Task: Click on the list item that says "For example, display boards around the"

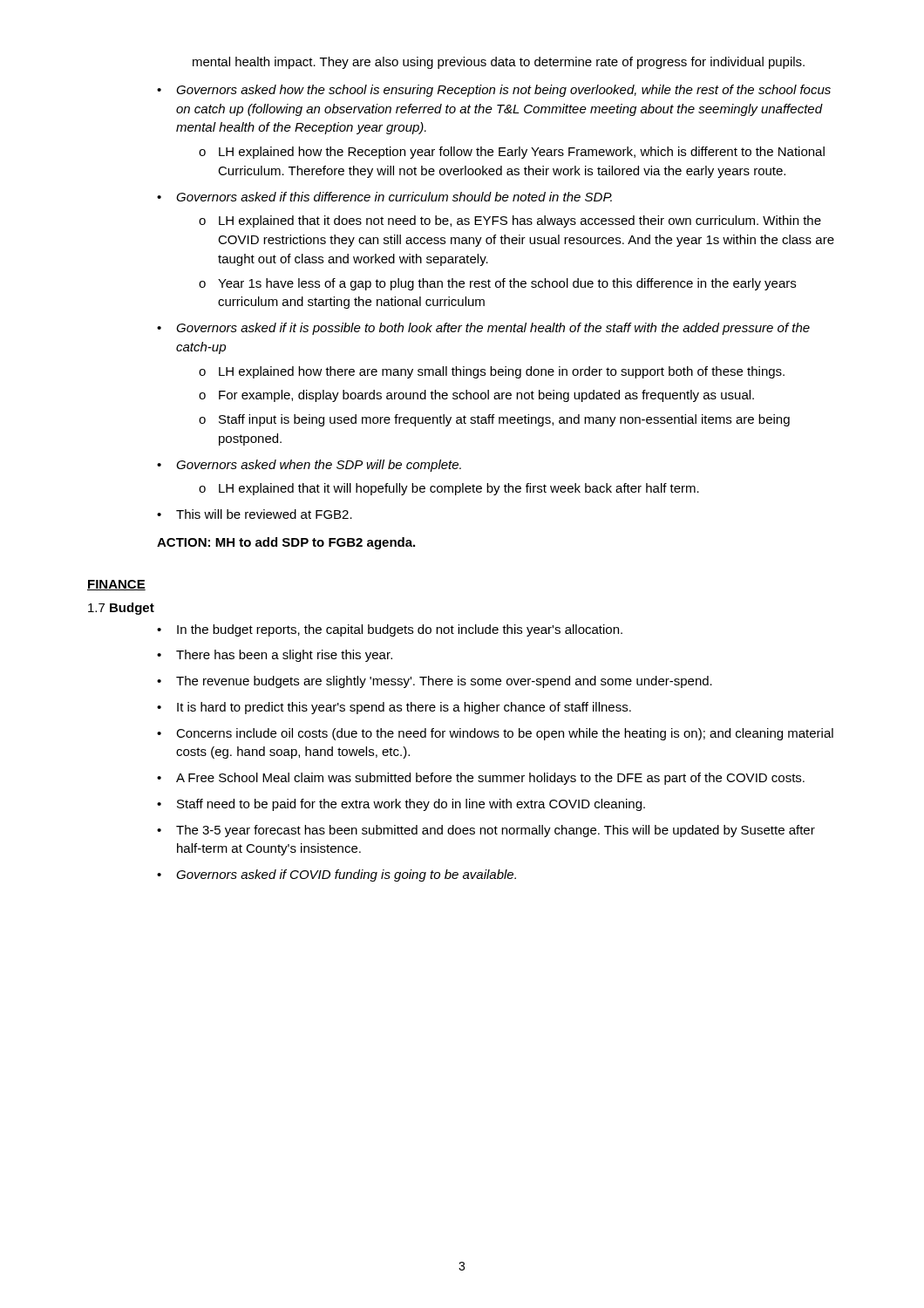Action: point(486,395)
